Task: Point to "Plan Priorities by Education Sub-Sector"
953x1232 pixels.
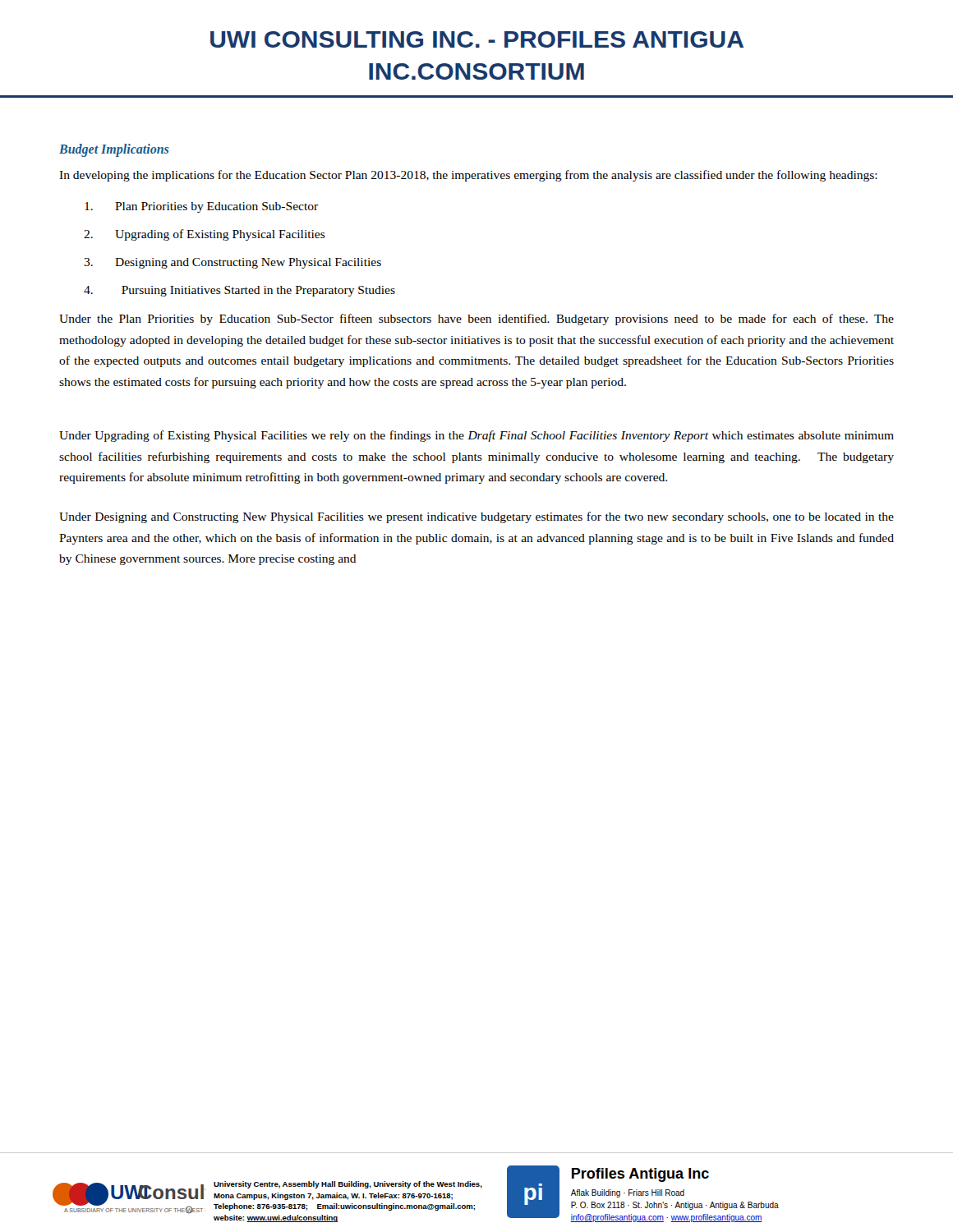Action: click(201, 206)
